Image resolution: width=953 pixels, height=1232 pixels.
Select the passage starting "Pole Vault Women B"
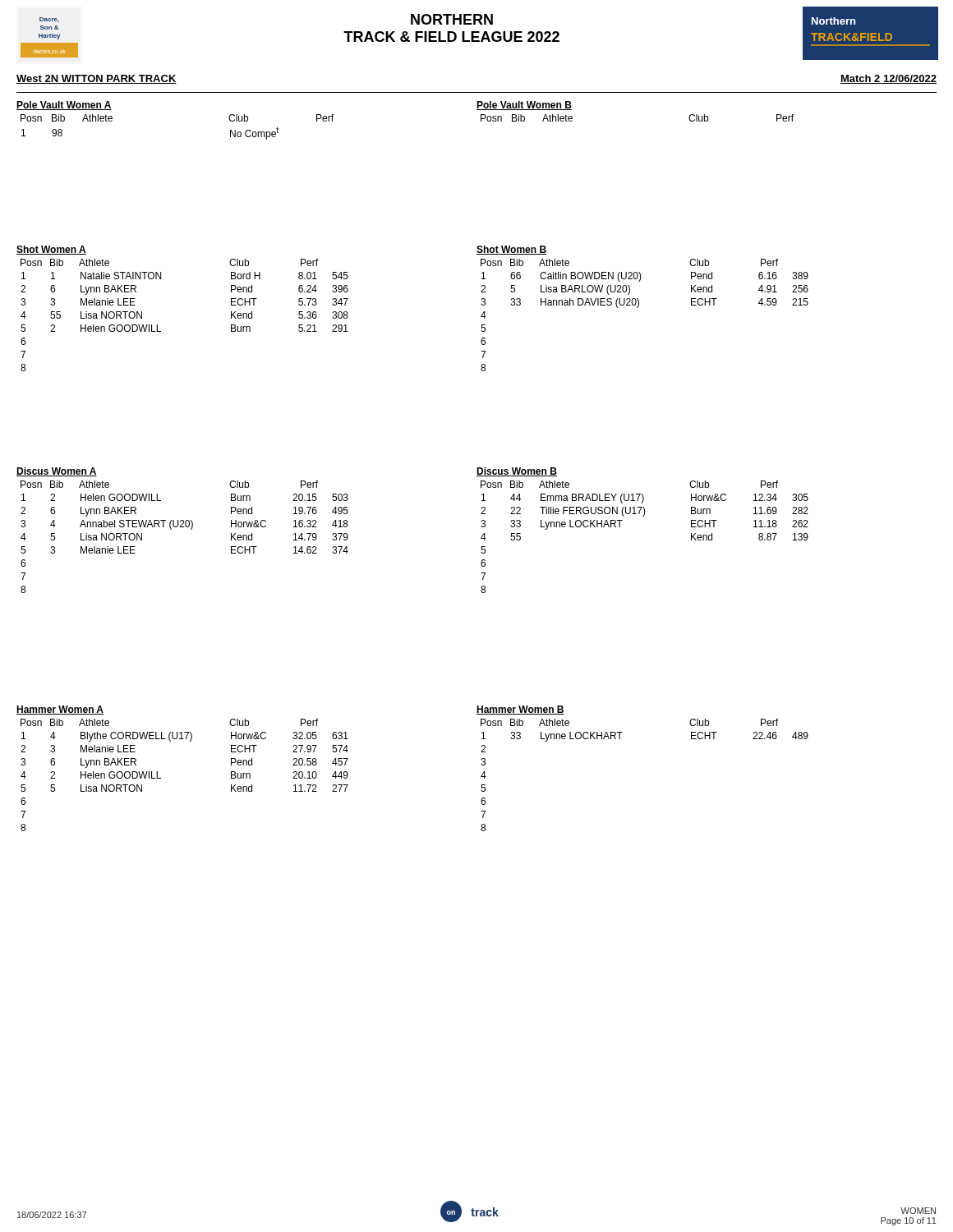[x=524, y=105]
